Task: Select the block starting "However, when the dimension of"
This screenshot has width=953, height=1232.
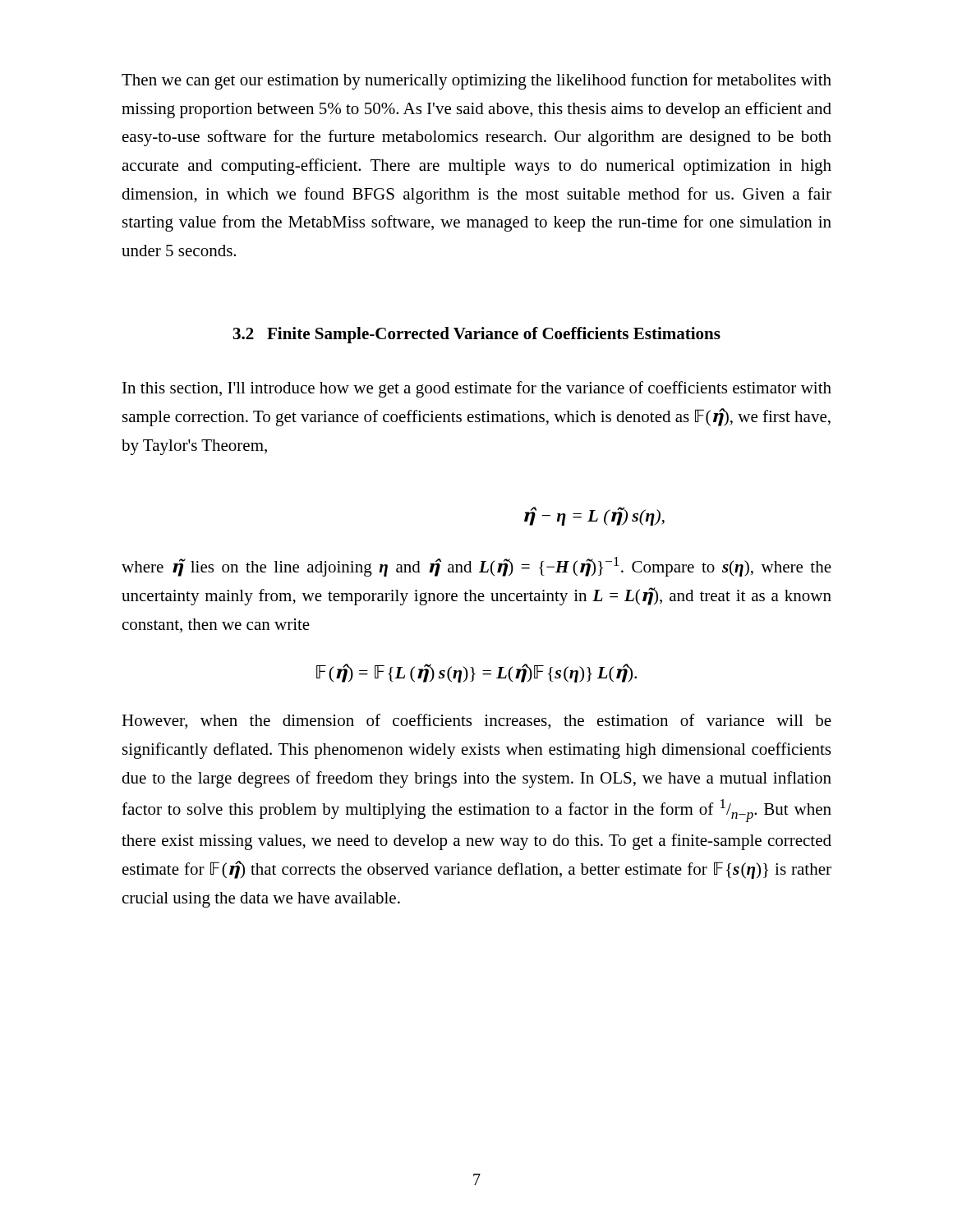Action: pos(476,809)
